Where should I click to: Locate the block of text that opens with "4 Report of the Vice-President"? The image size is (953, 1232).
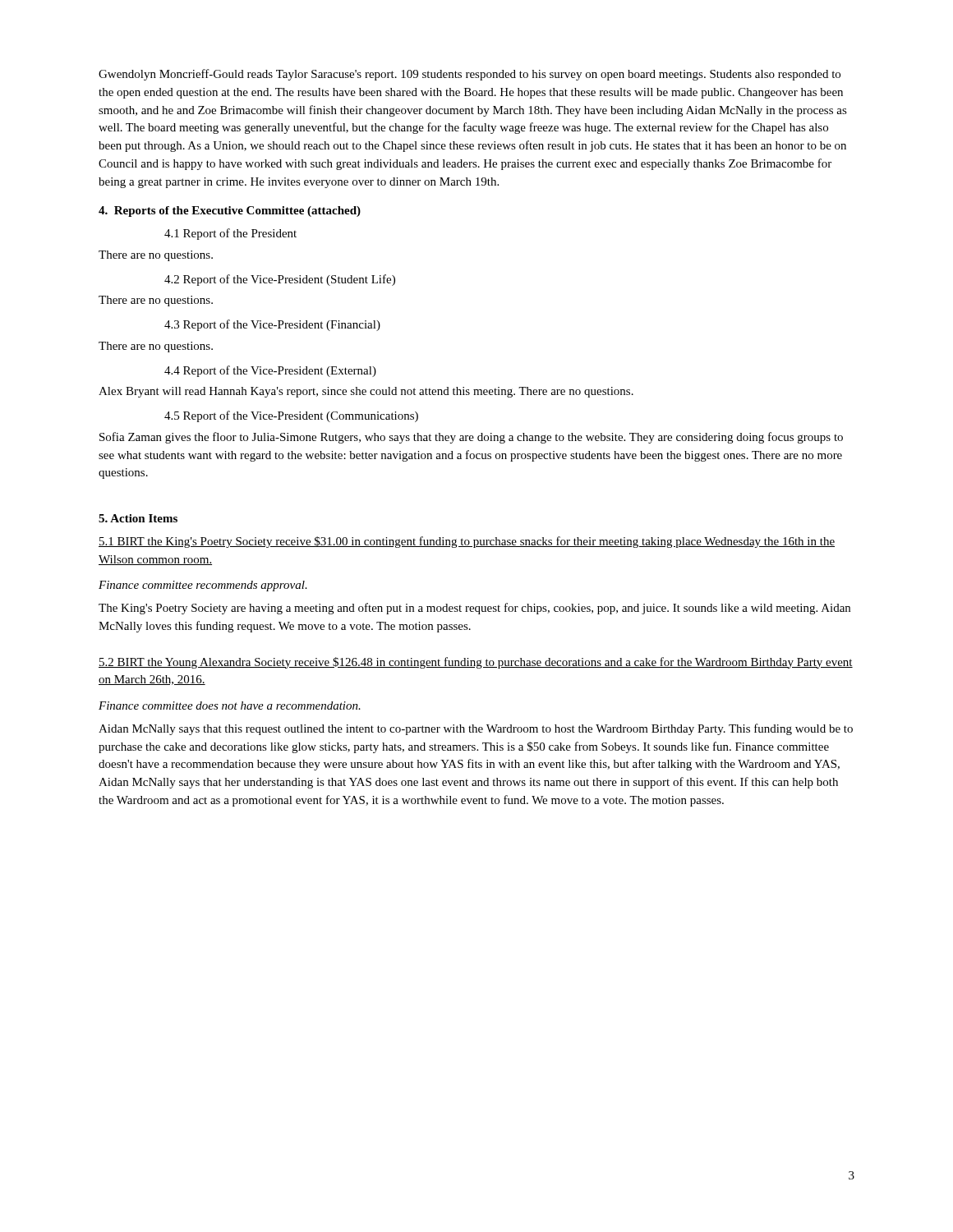270,370
